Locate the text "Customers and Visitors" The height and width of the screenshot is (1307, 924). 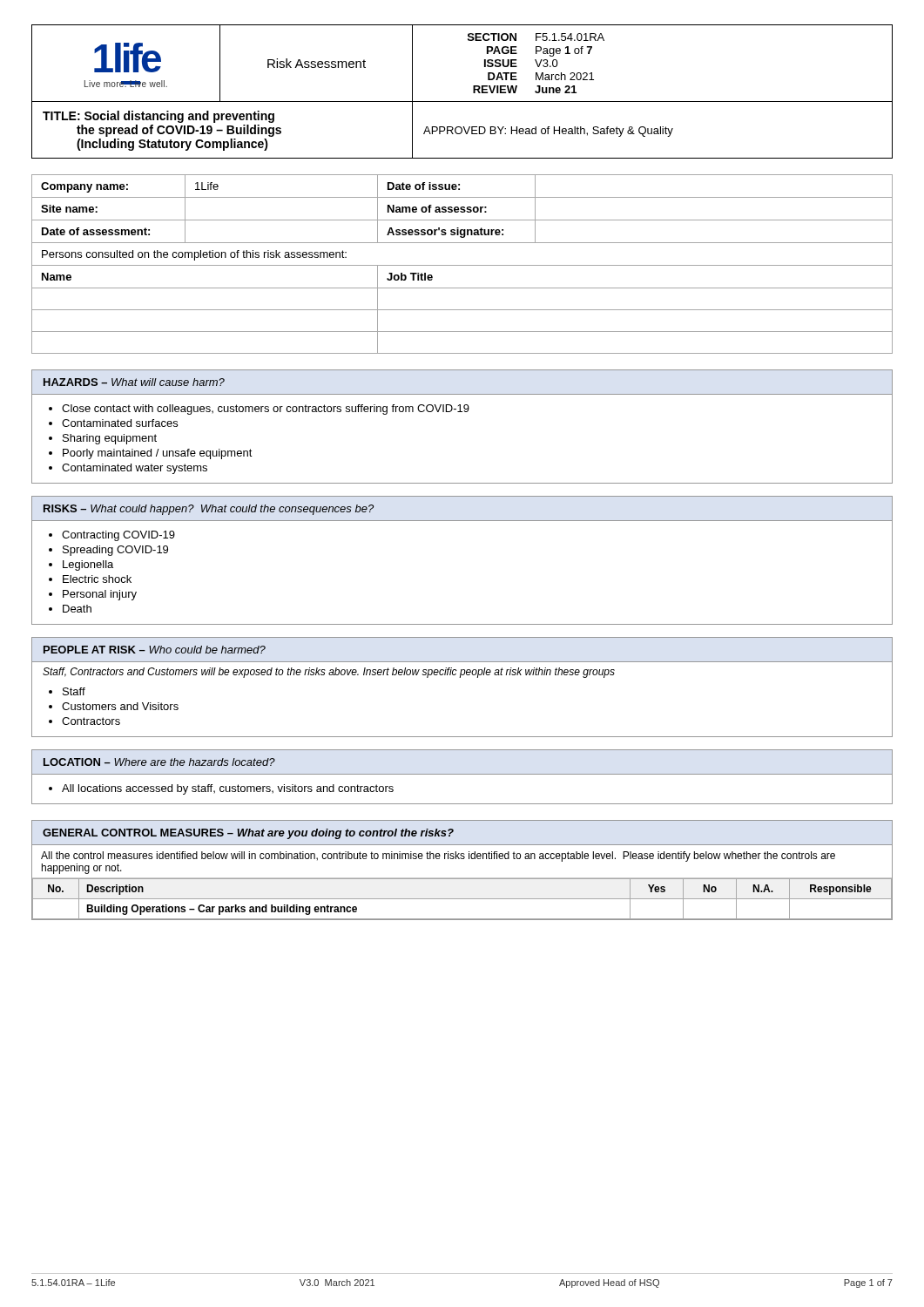click(120, 706)
